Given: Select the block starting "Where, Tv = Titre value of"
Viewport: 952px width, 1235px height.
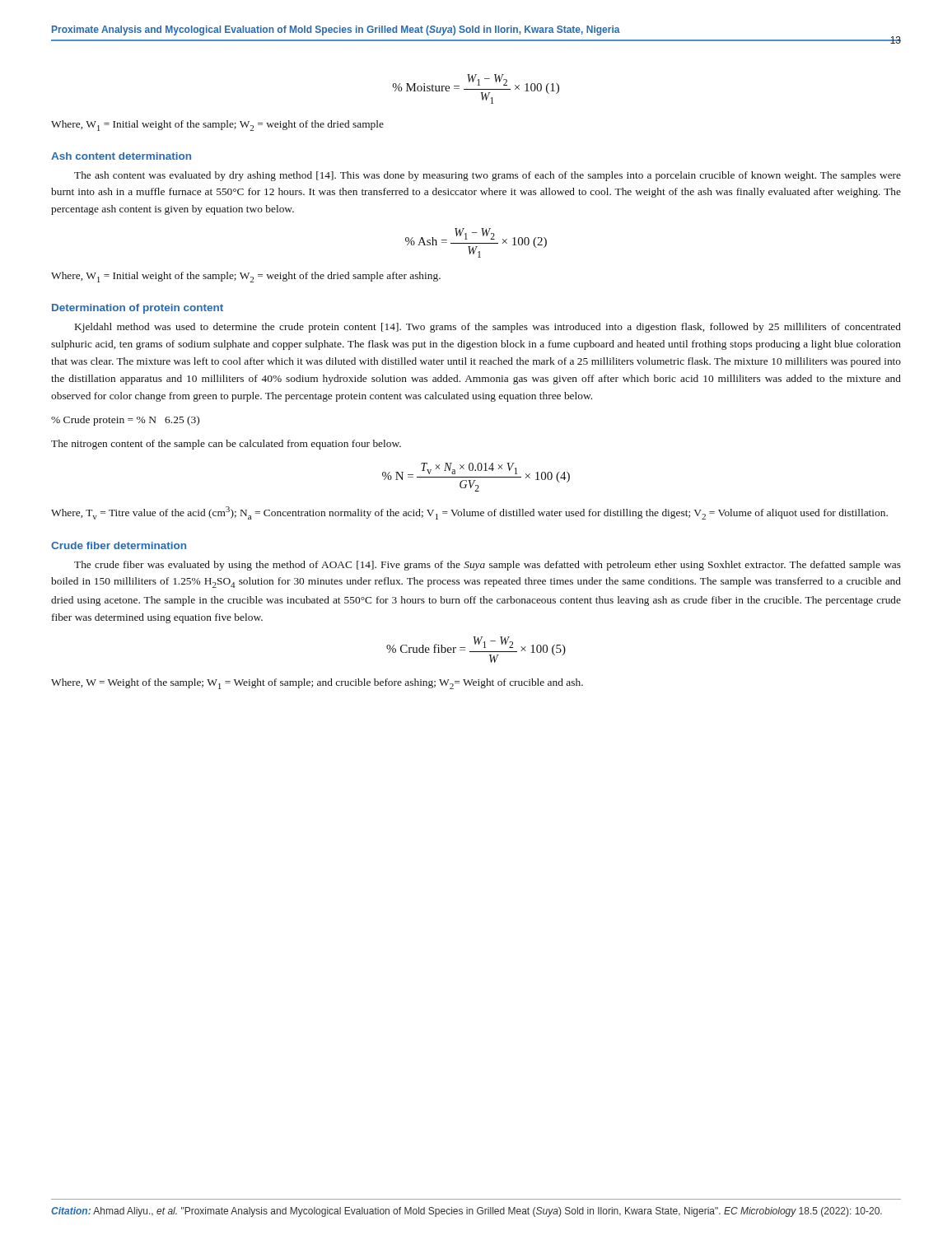Looking at the screenshot, I should click(470, 513).
